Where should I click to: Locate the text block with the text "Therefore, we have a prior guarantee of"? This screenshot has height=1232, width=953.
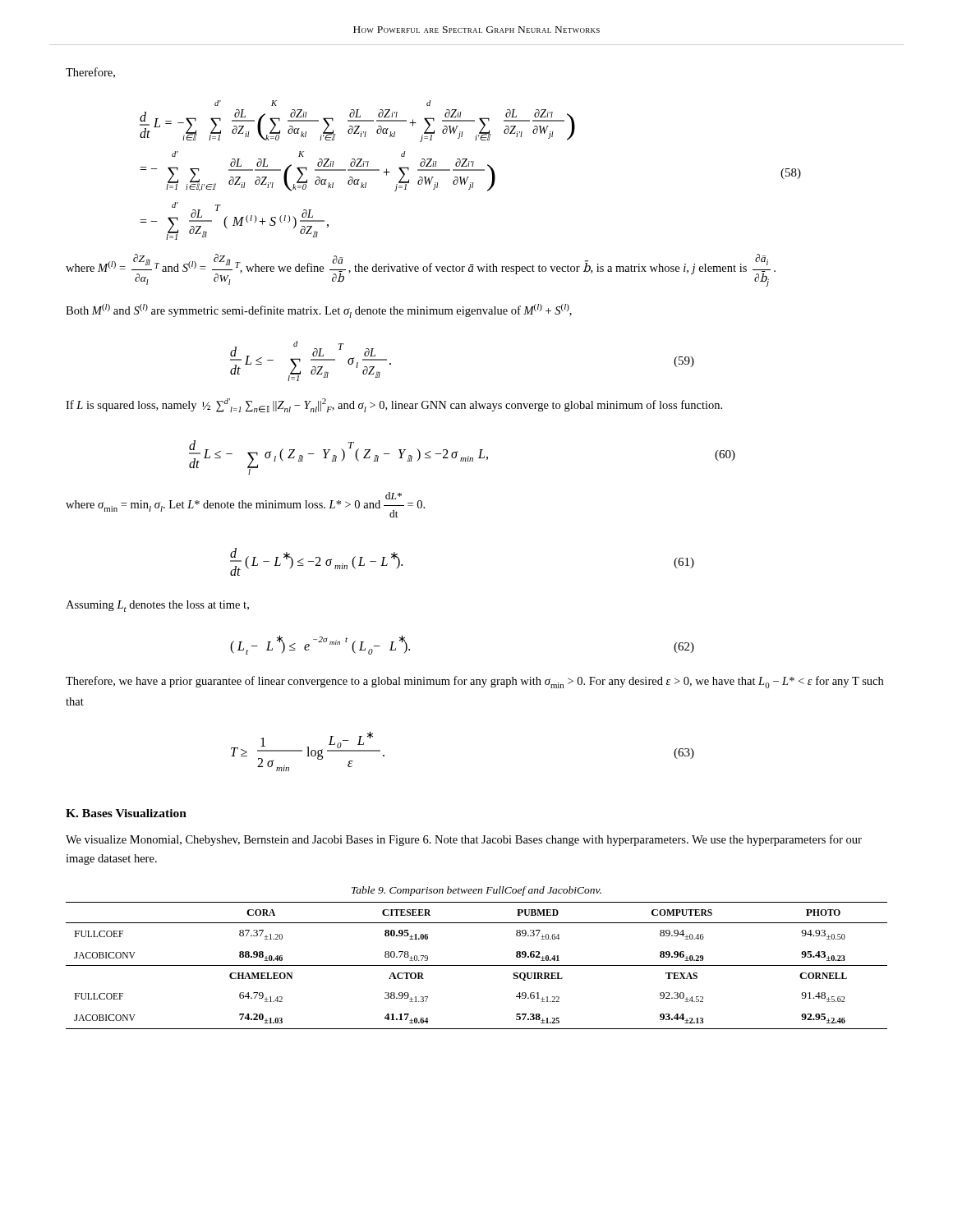tap(475, 691)
